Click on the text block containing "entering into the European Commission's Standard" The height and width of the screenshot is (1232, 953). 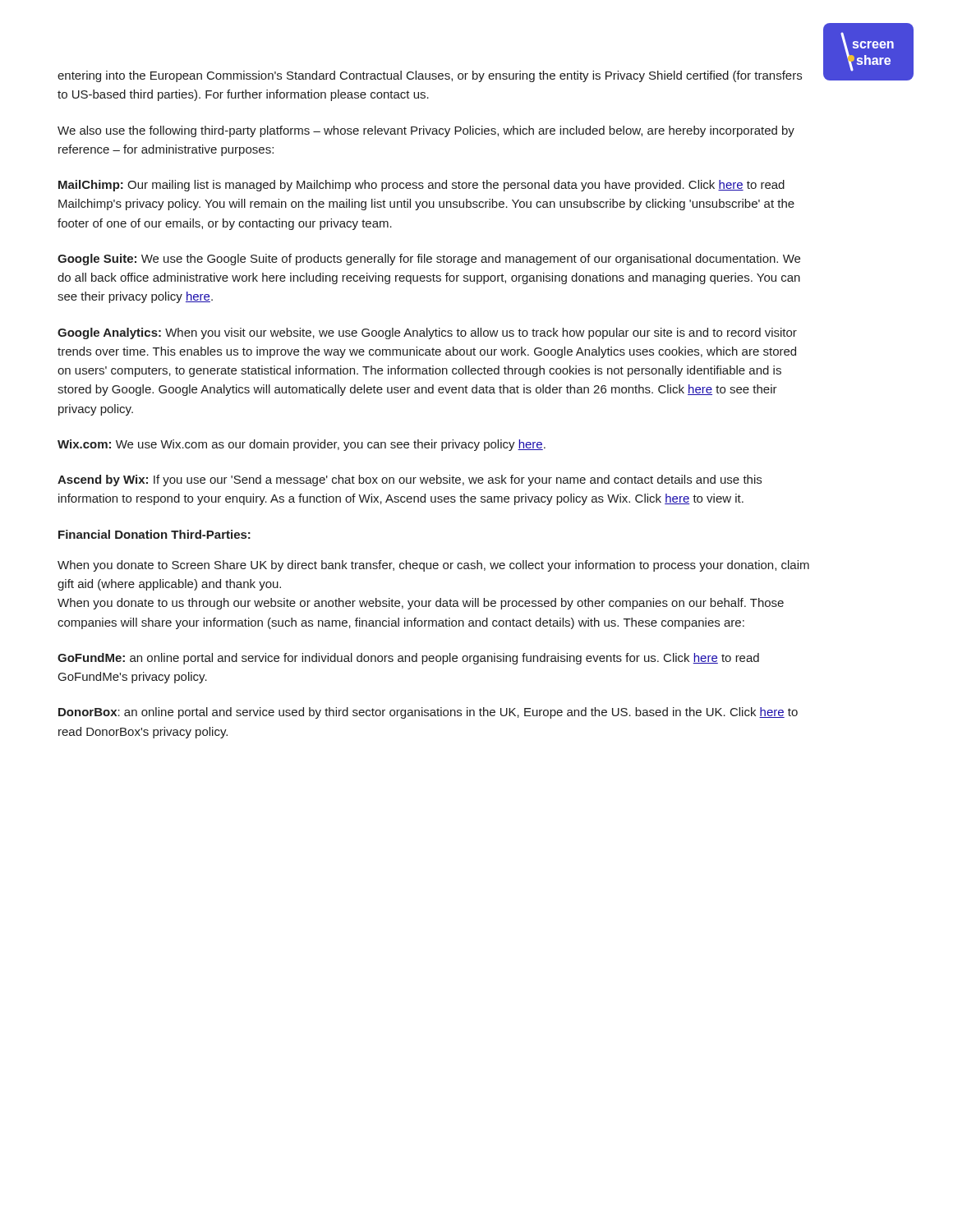click(430, 85)
